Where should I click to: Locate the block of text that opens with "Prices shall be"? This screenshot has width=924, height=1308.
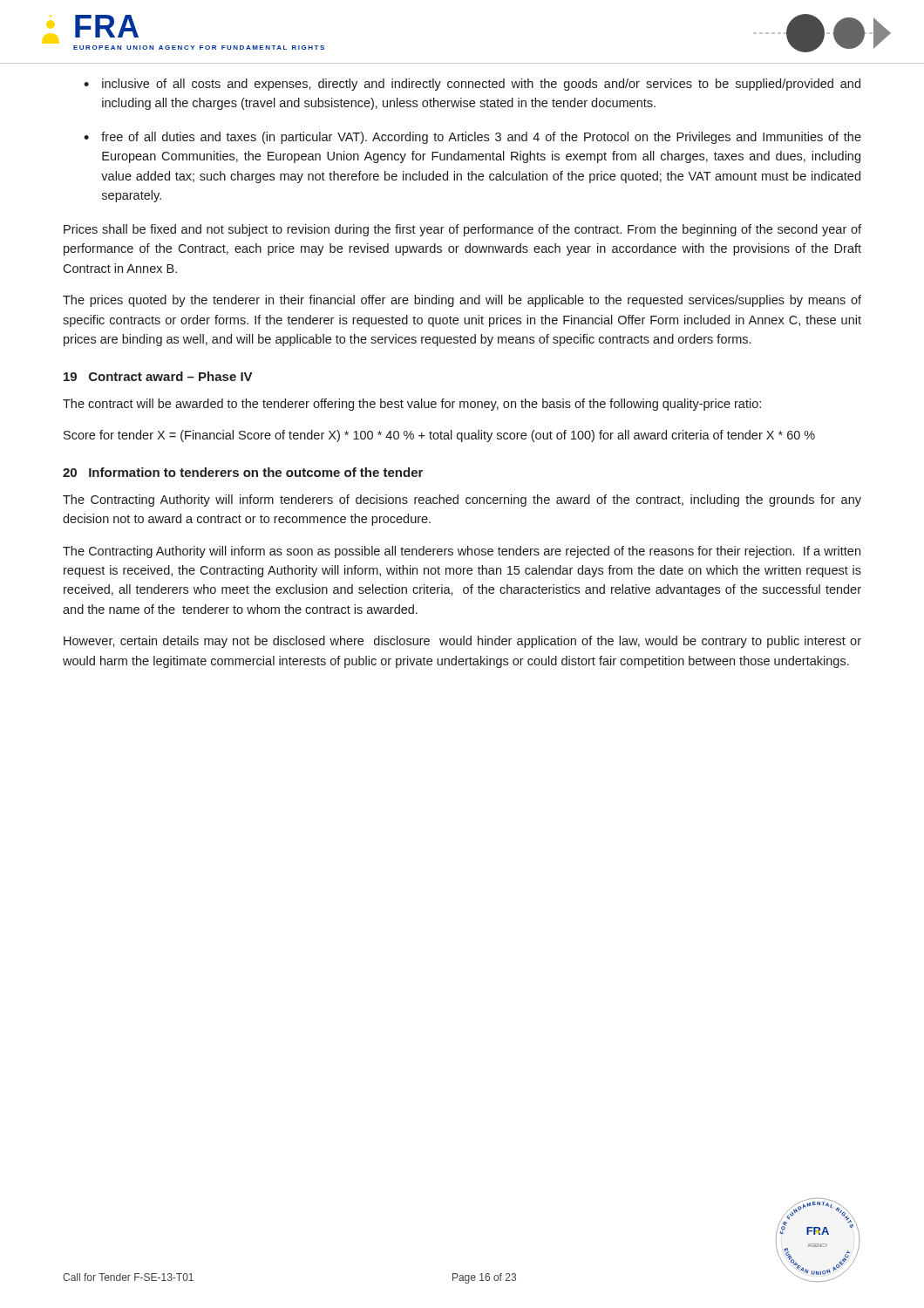462,249
